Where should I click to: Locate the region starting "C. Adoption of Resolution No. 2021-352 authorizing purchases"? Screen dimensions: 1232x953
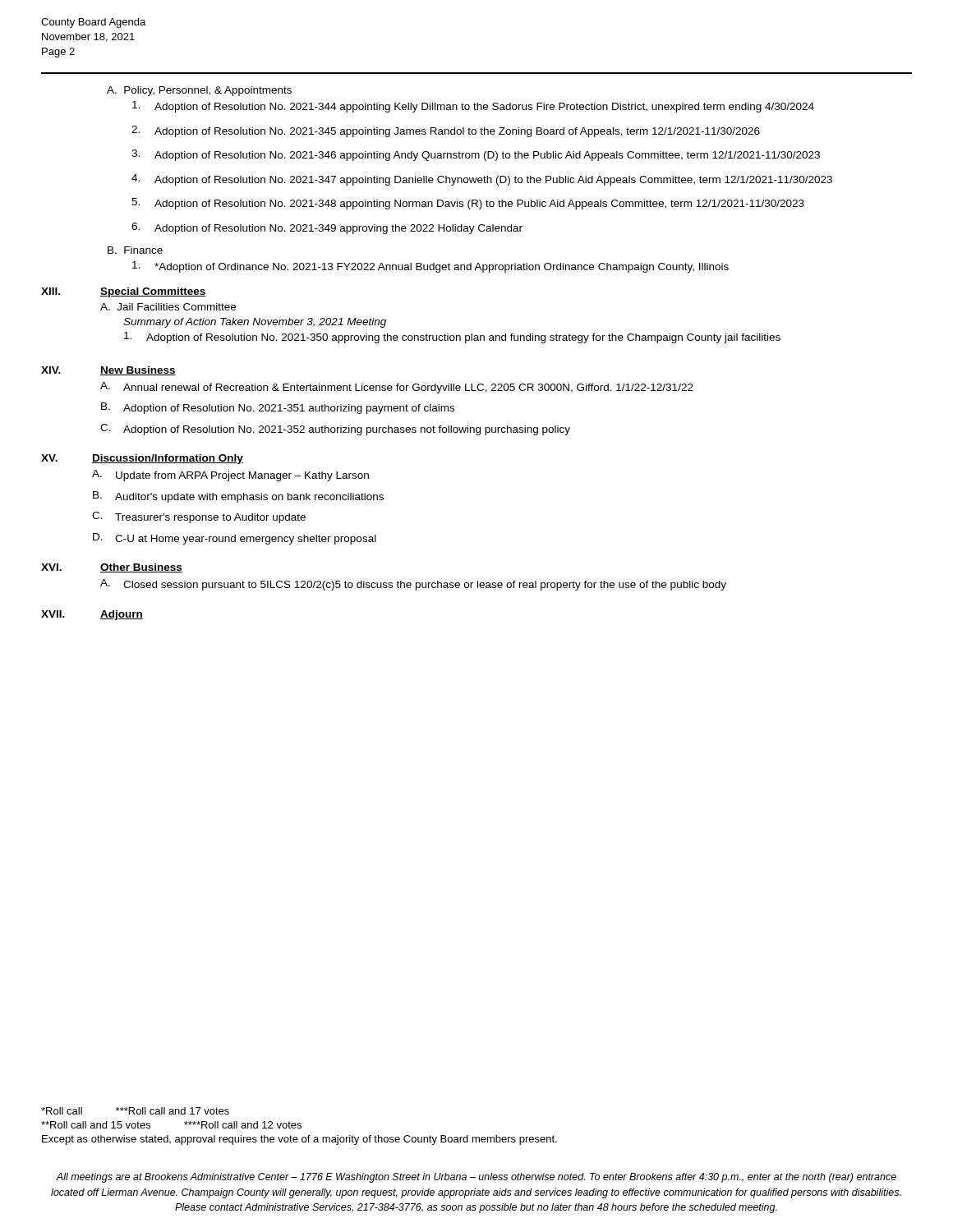[506, 429]
